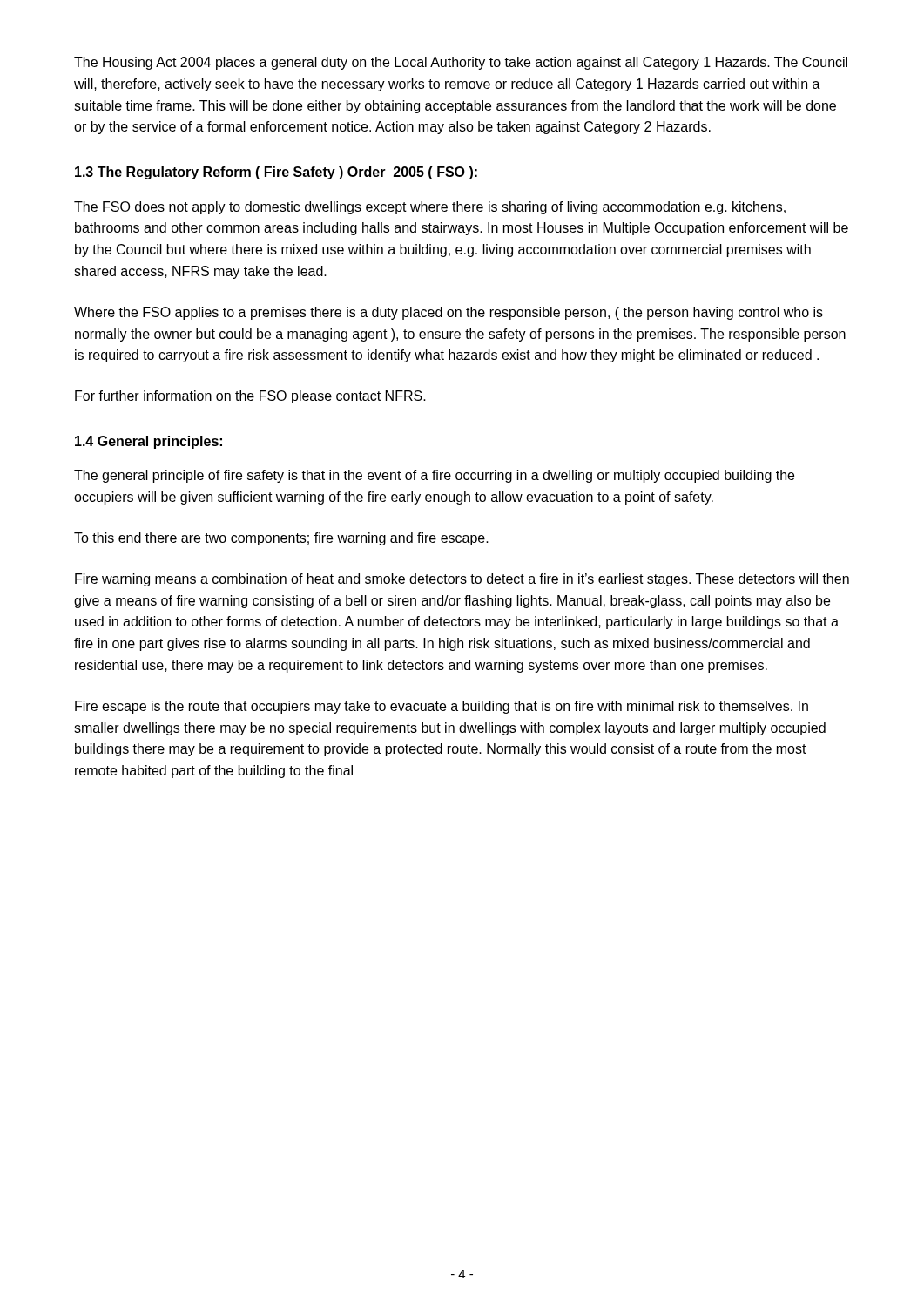Find the region starting "The FSO does"
The image size is (924, 1307).
coord(461,239)
